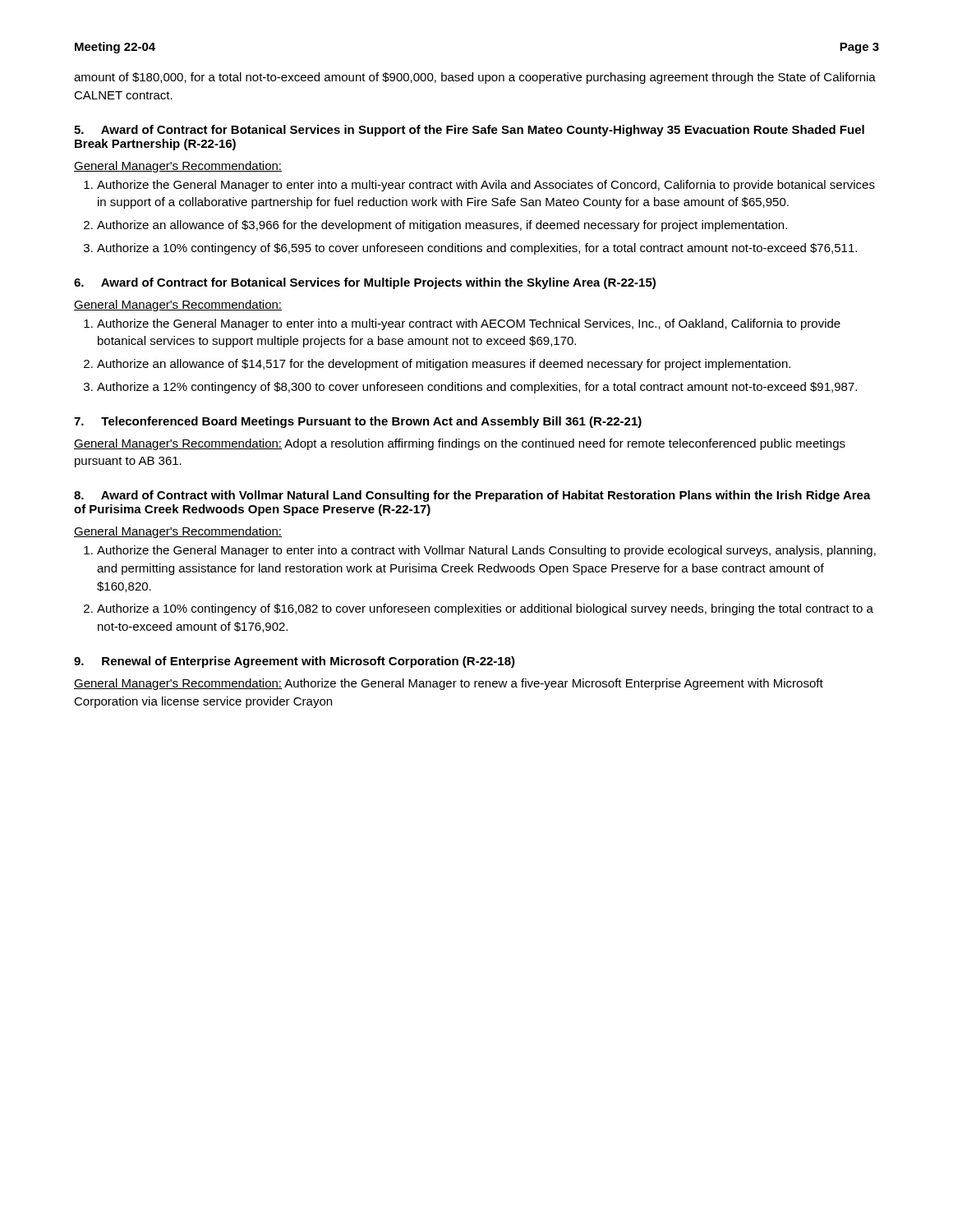Select the element starting "amount of $180,000, for a total not-to-exceed"

pyautogui.click(x=476, y=86)
